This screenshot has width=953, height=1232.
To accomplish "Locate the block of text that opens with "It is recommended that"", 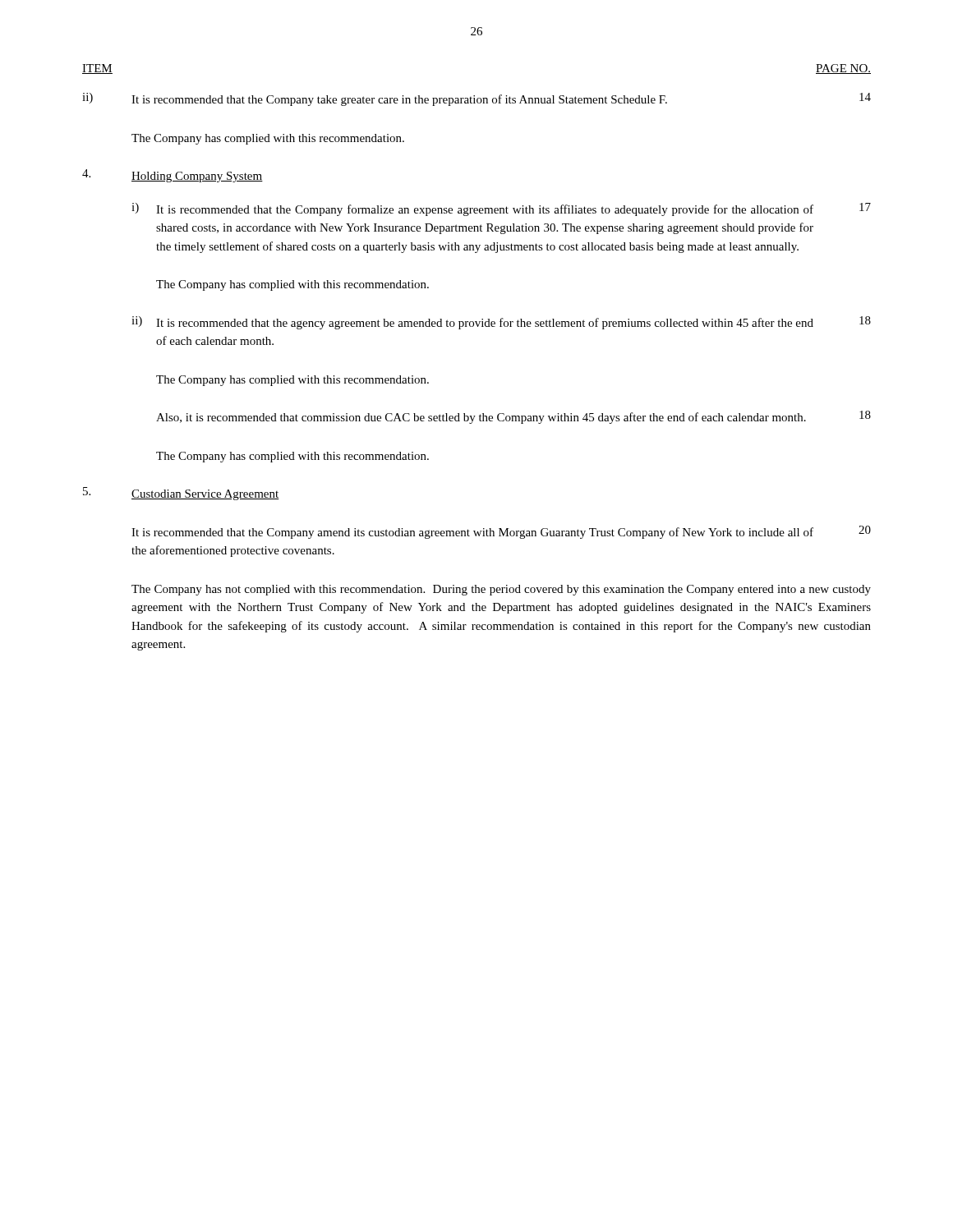I will [x=476, y=541].
